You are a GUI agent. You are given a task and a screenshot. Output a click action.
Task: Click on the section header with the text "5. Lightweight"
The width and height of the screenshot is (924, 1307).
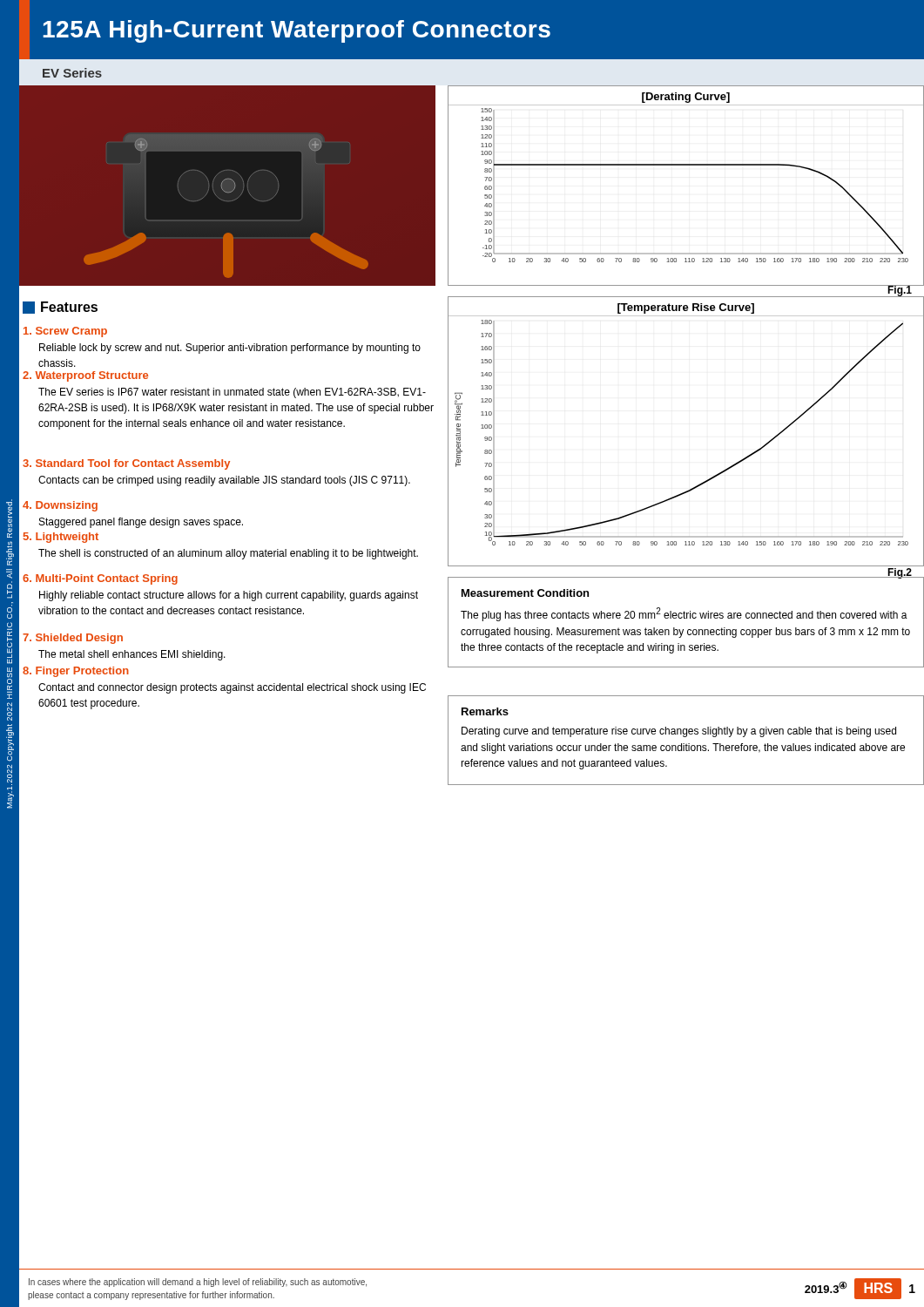[234, 536]
